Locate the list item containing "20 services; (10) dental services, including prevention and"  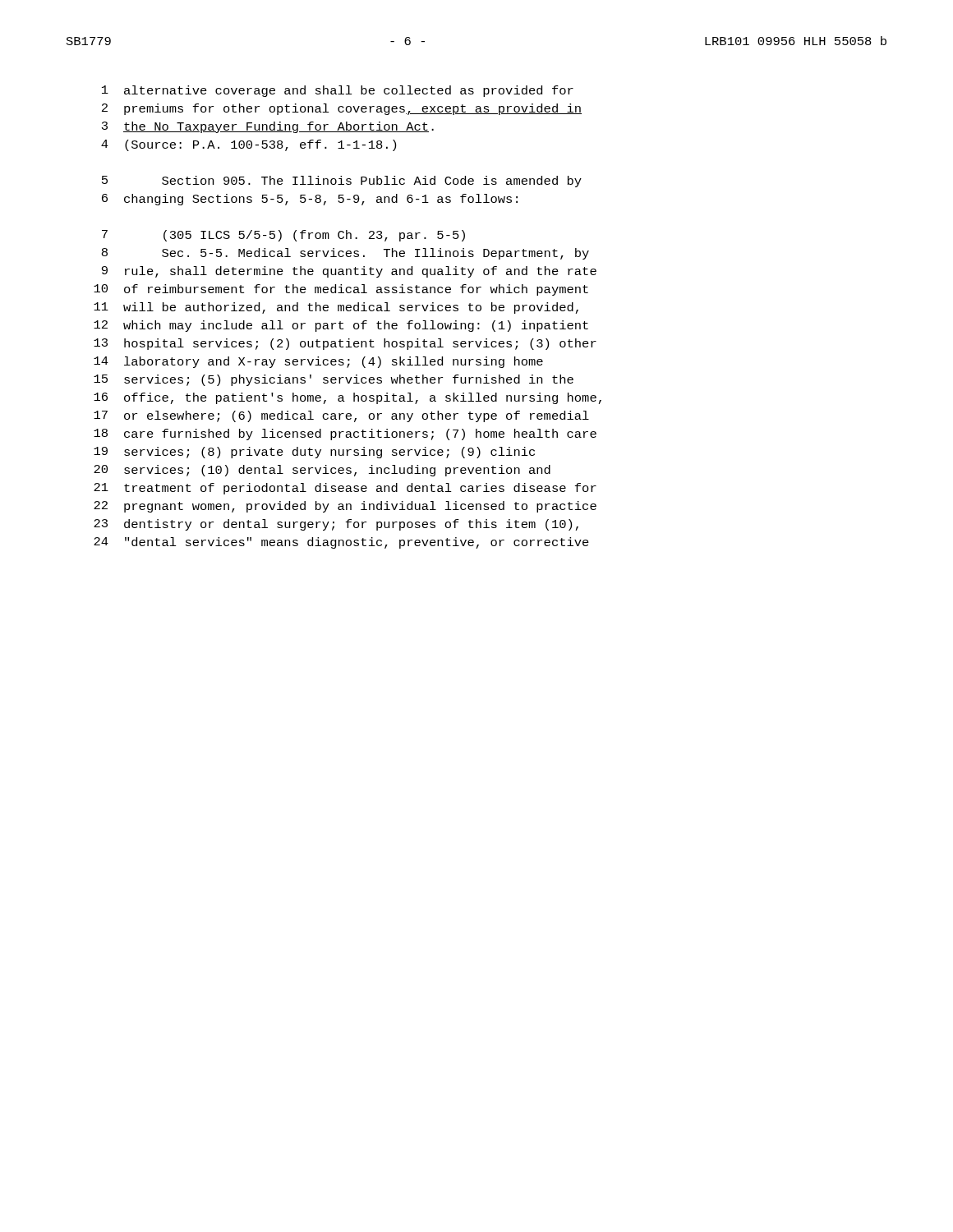click(x=476, y=471)
